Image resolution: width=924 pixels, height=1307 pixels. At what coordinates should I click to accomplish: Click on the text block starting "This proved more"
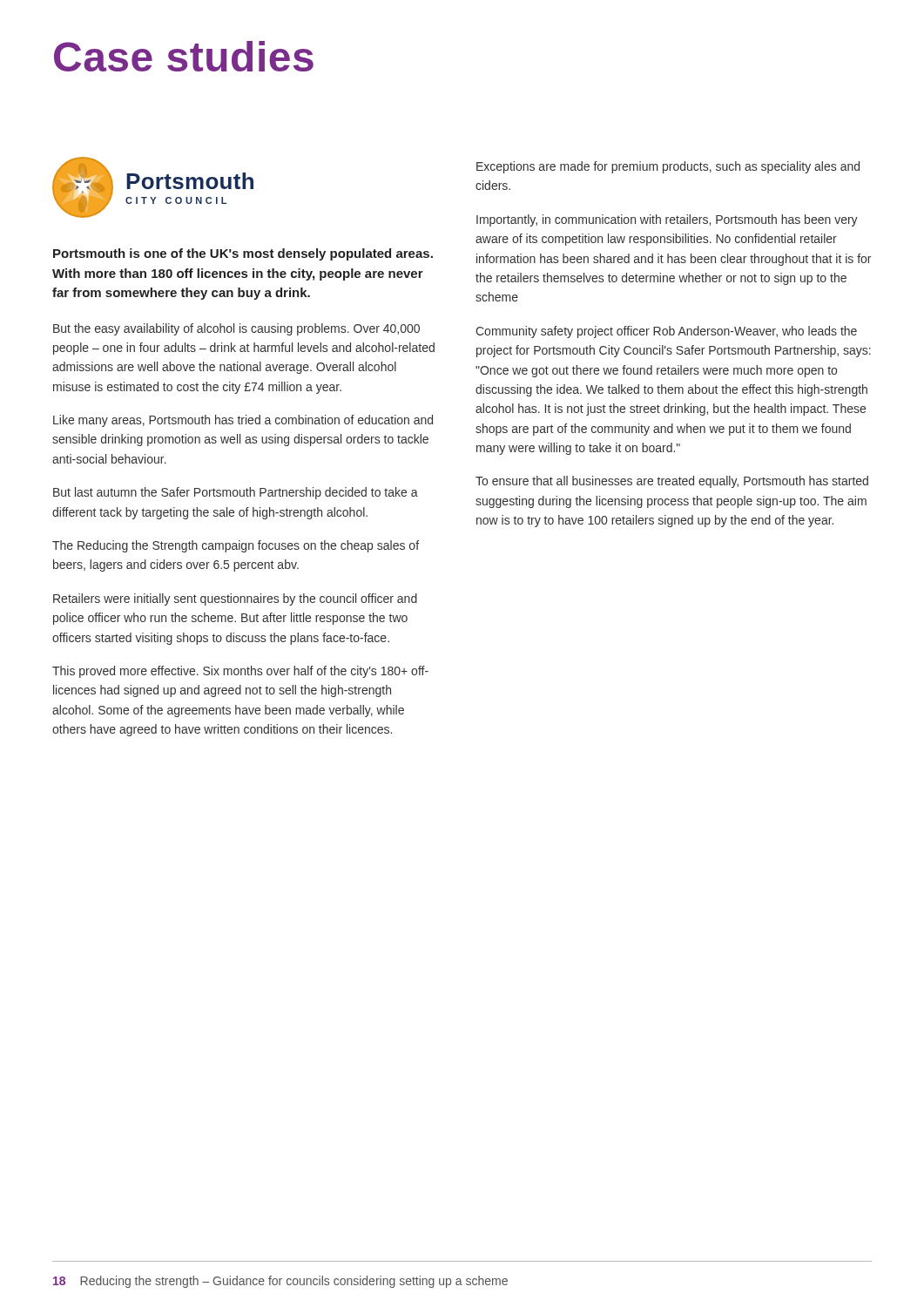point(240,700)
